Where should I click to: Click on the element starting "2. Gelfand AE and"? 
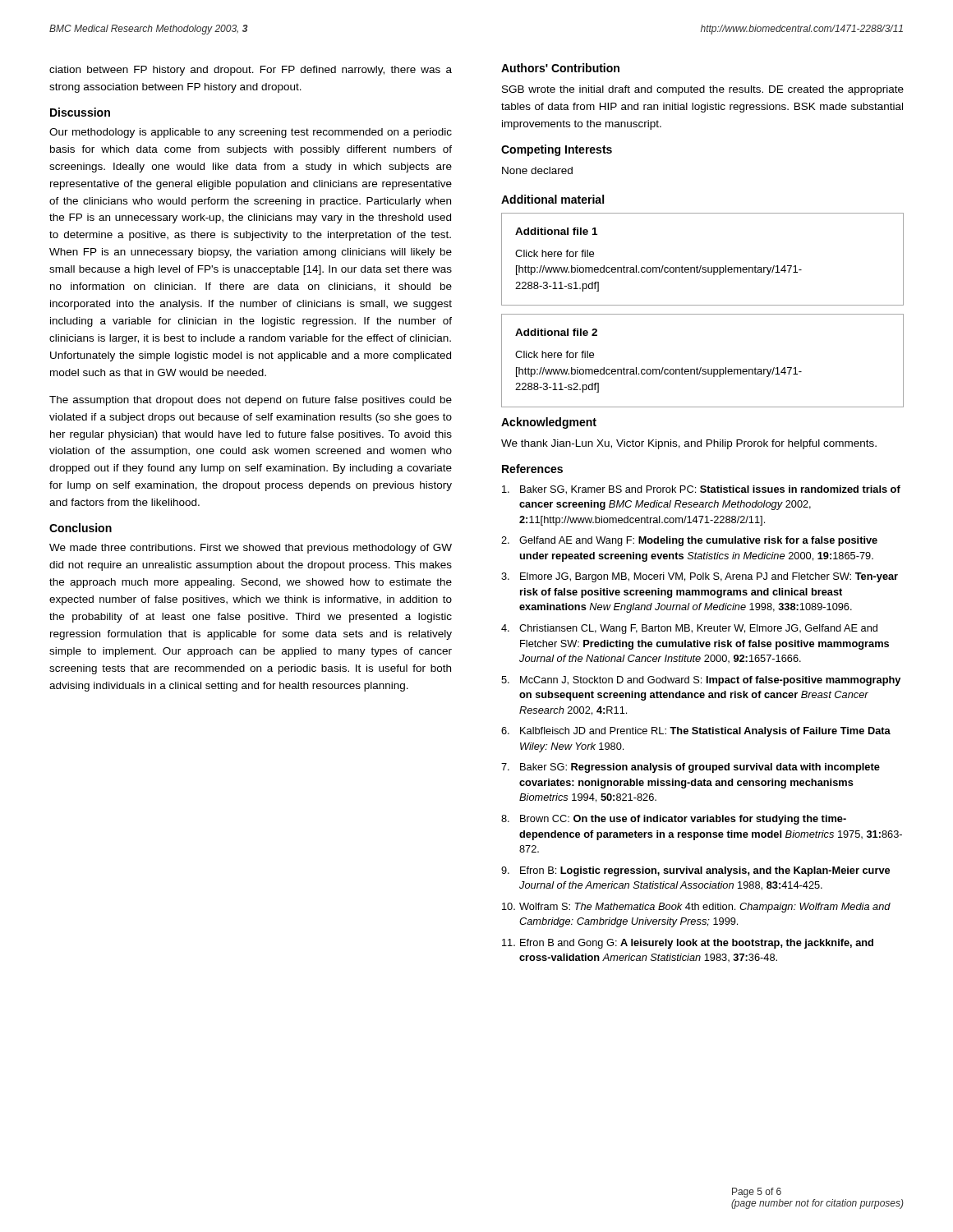coord(702,548)
